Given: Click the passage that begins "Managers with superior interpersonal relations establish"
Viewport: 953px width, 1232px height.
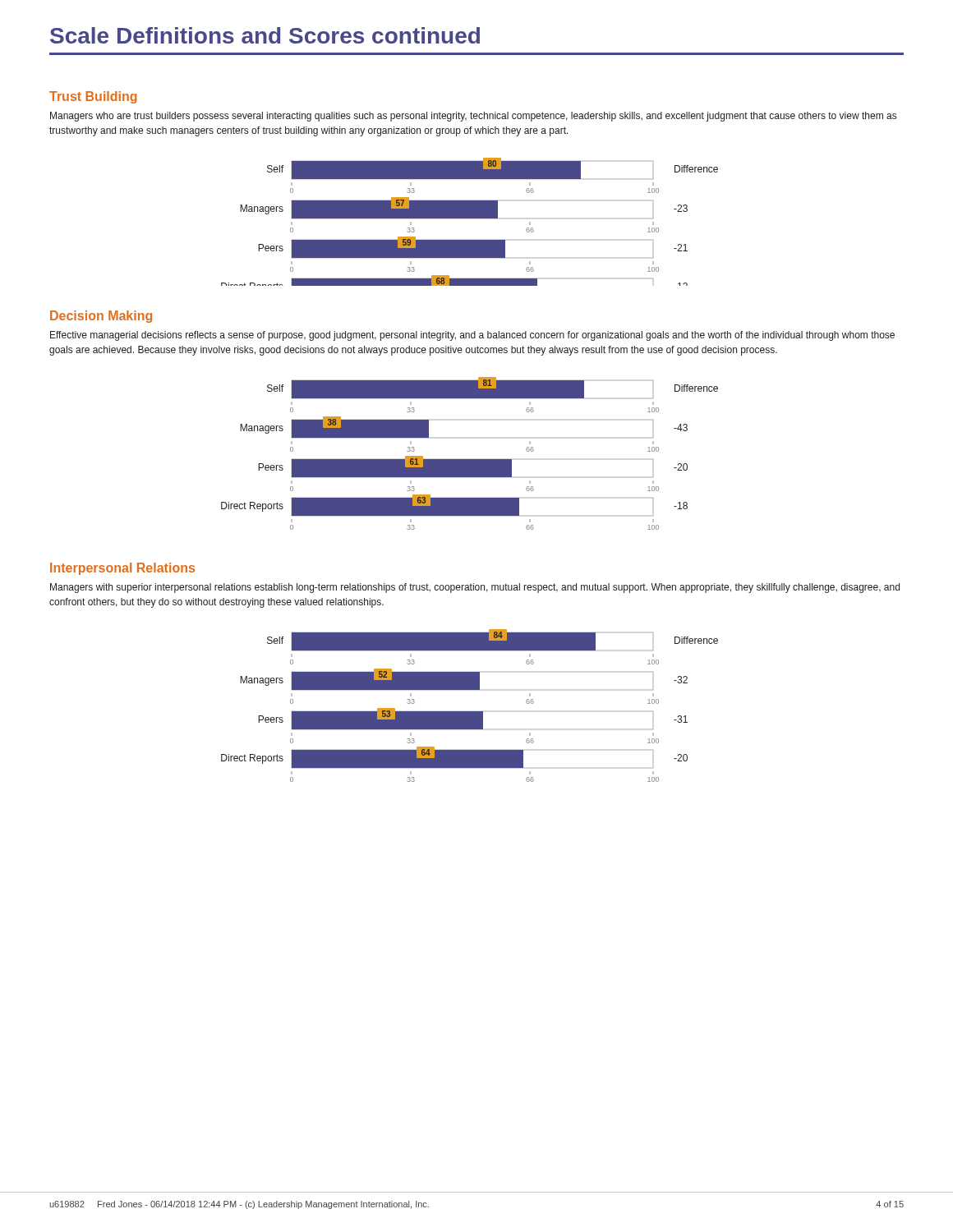Looking at the screenshot, I should (x=475, y=595).
